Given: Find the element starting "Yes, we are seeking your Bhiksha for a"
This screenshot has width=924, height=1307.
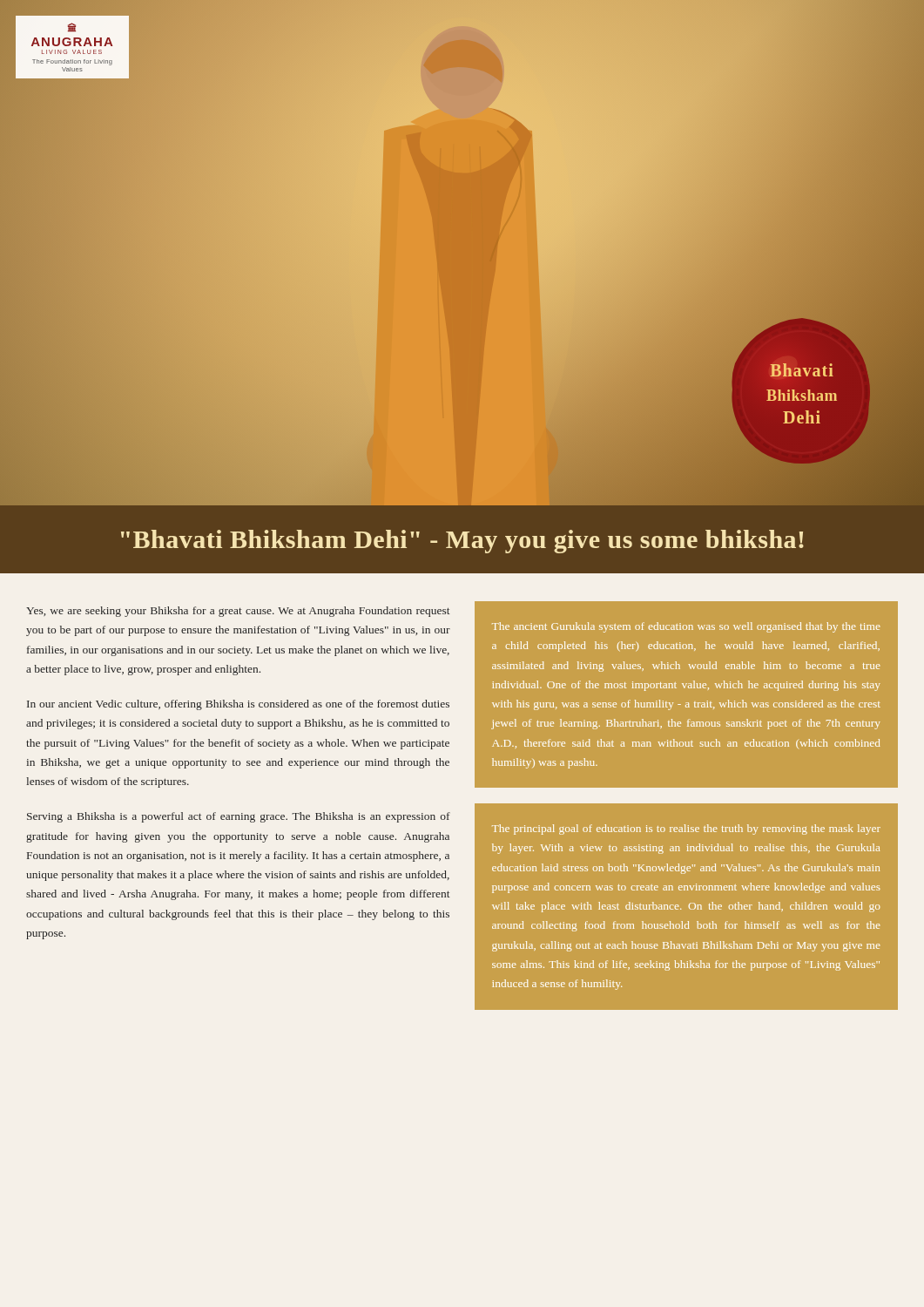Looking at the screenshot, I should pyautogui.click(x=238, y=639).
